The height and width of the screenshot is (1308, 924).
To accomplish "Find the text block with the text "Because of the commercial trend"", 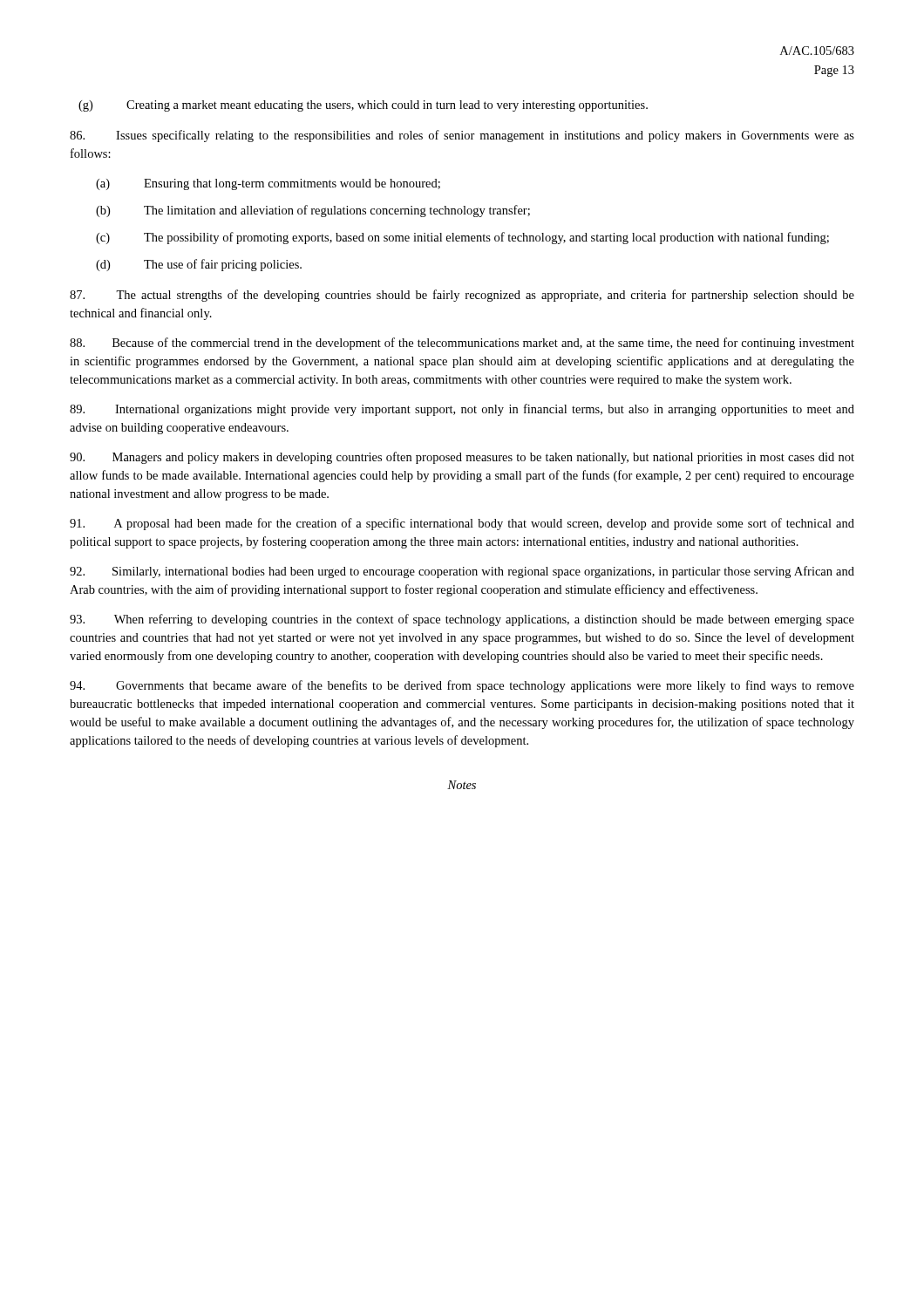I will [462, 360].
